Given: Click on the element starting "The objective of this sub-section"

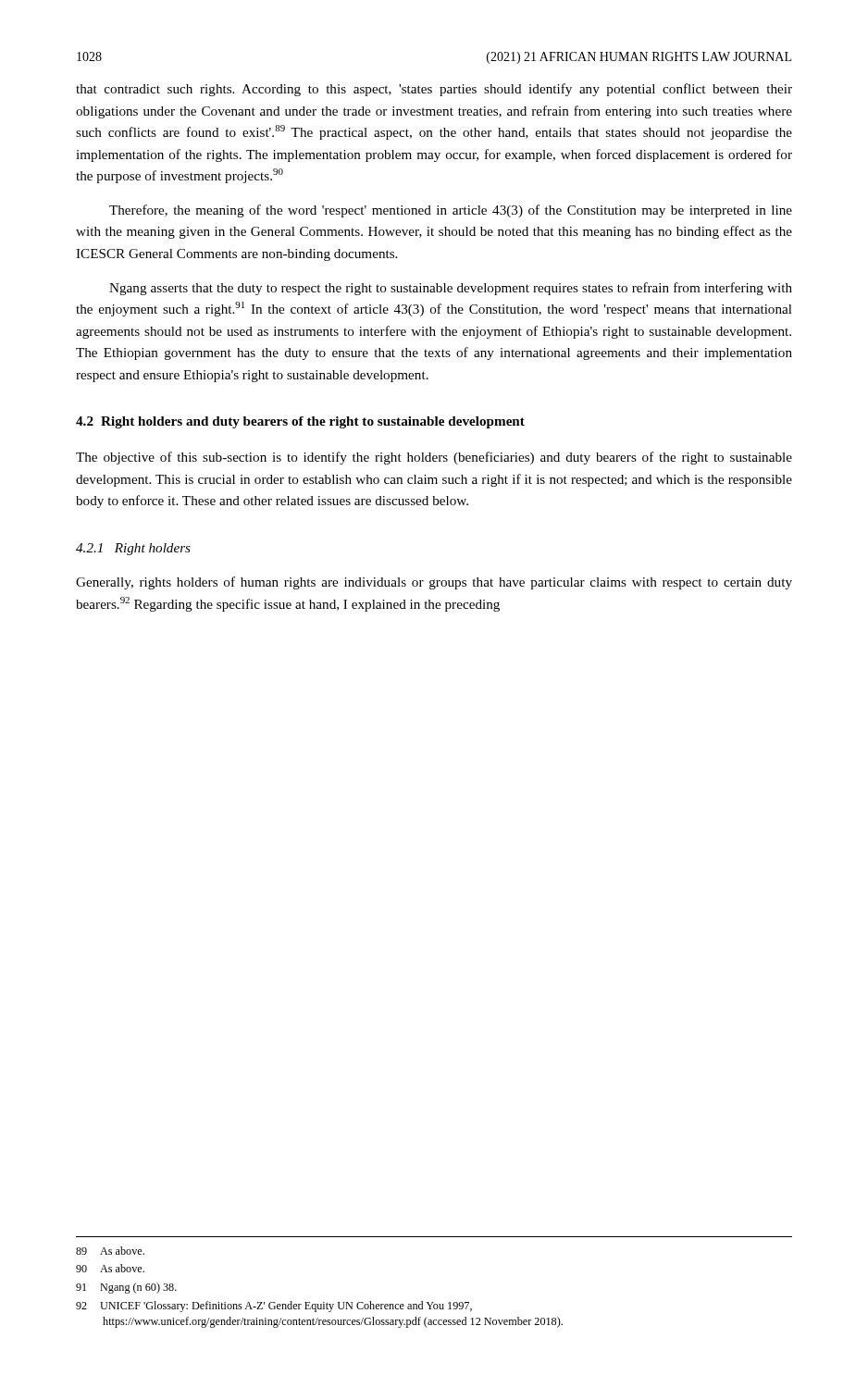Looking at the screenshot, I should point(434,479).
